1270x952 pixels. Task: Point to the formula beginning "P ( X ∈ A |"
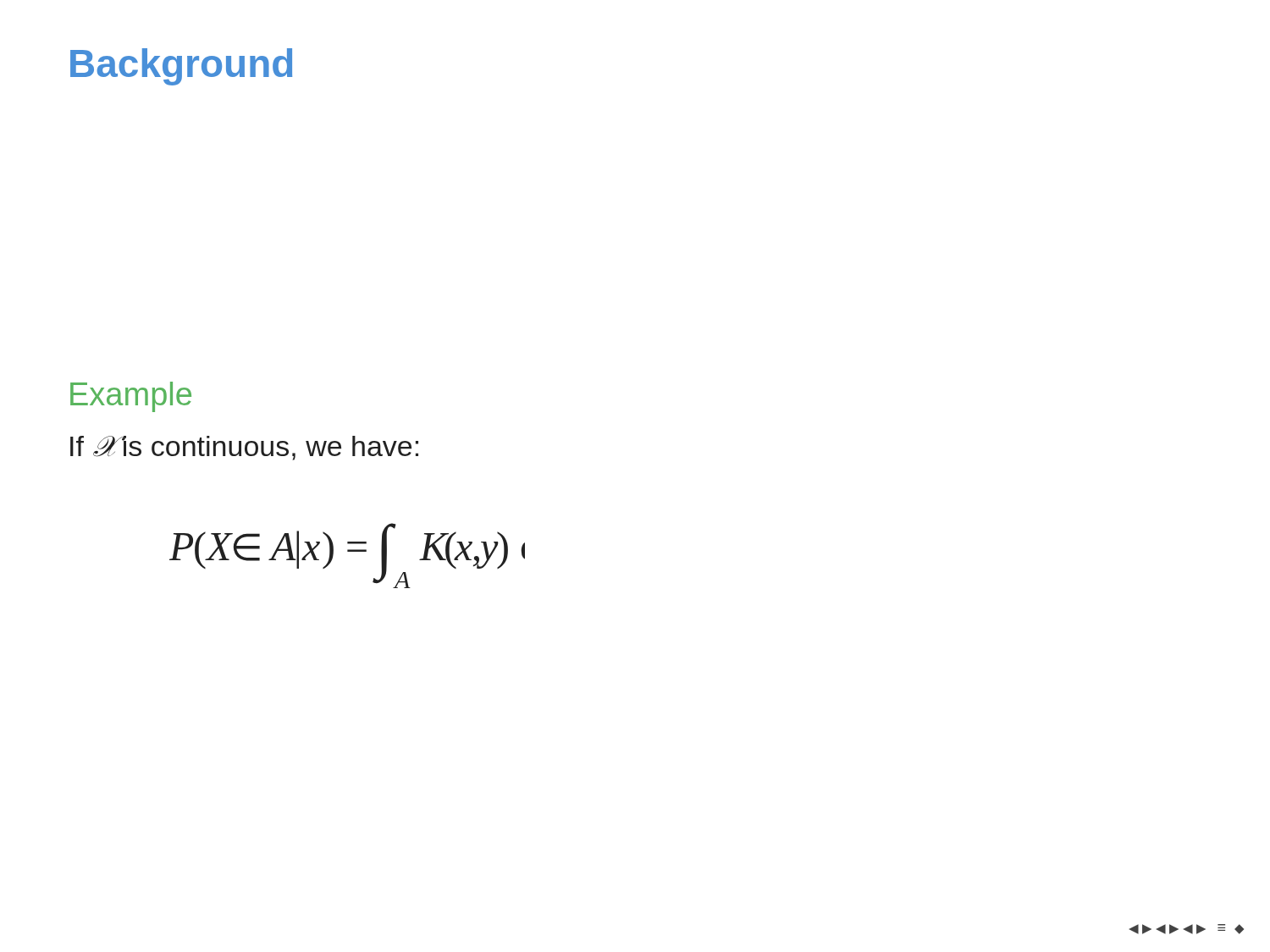(347, 554)
